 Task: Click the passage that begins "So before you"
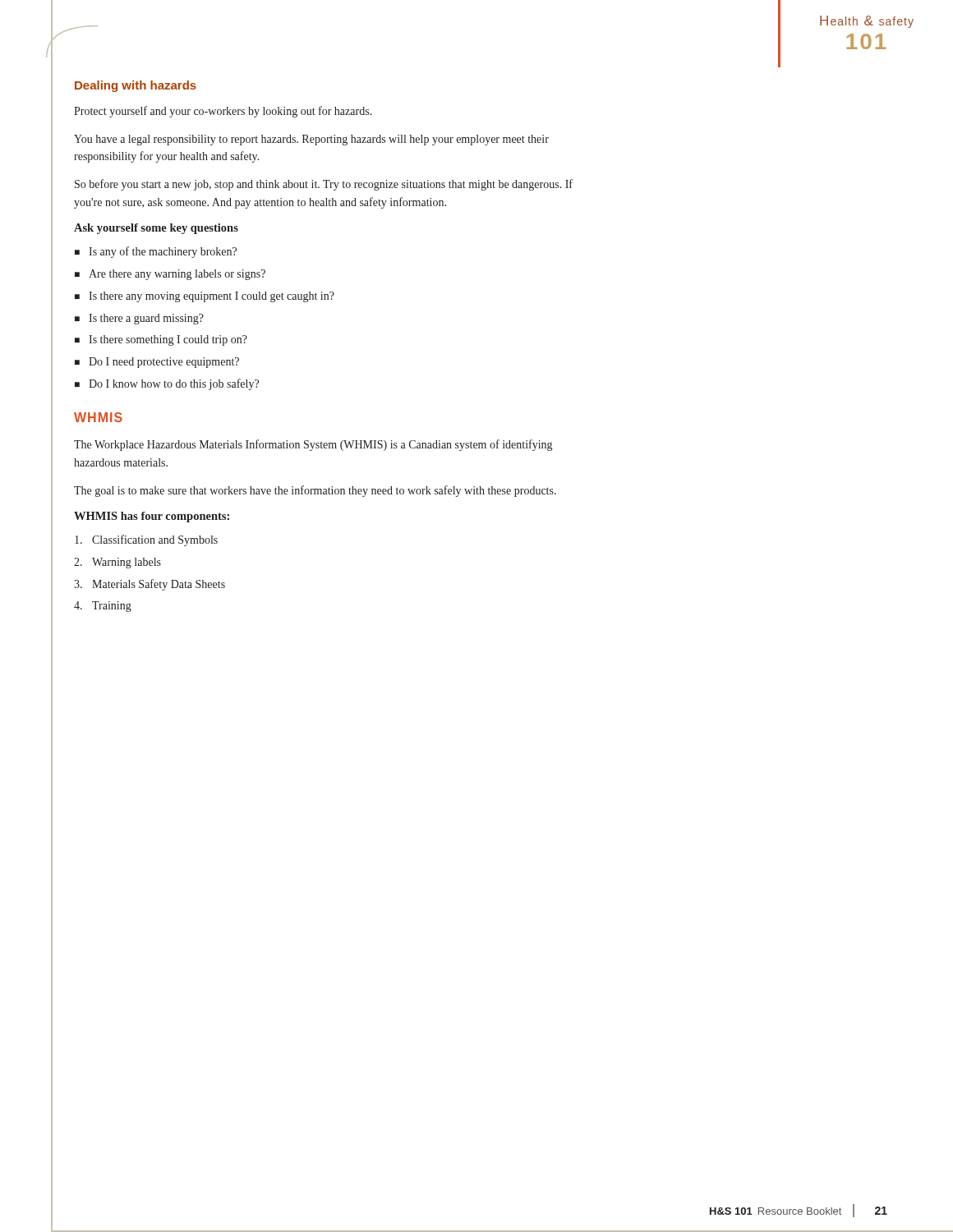(323, 193)
